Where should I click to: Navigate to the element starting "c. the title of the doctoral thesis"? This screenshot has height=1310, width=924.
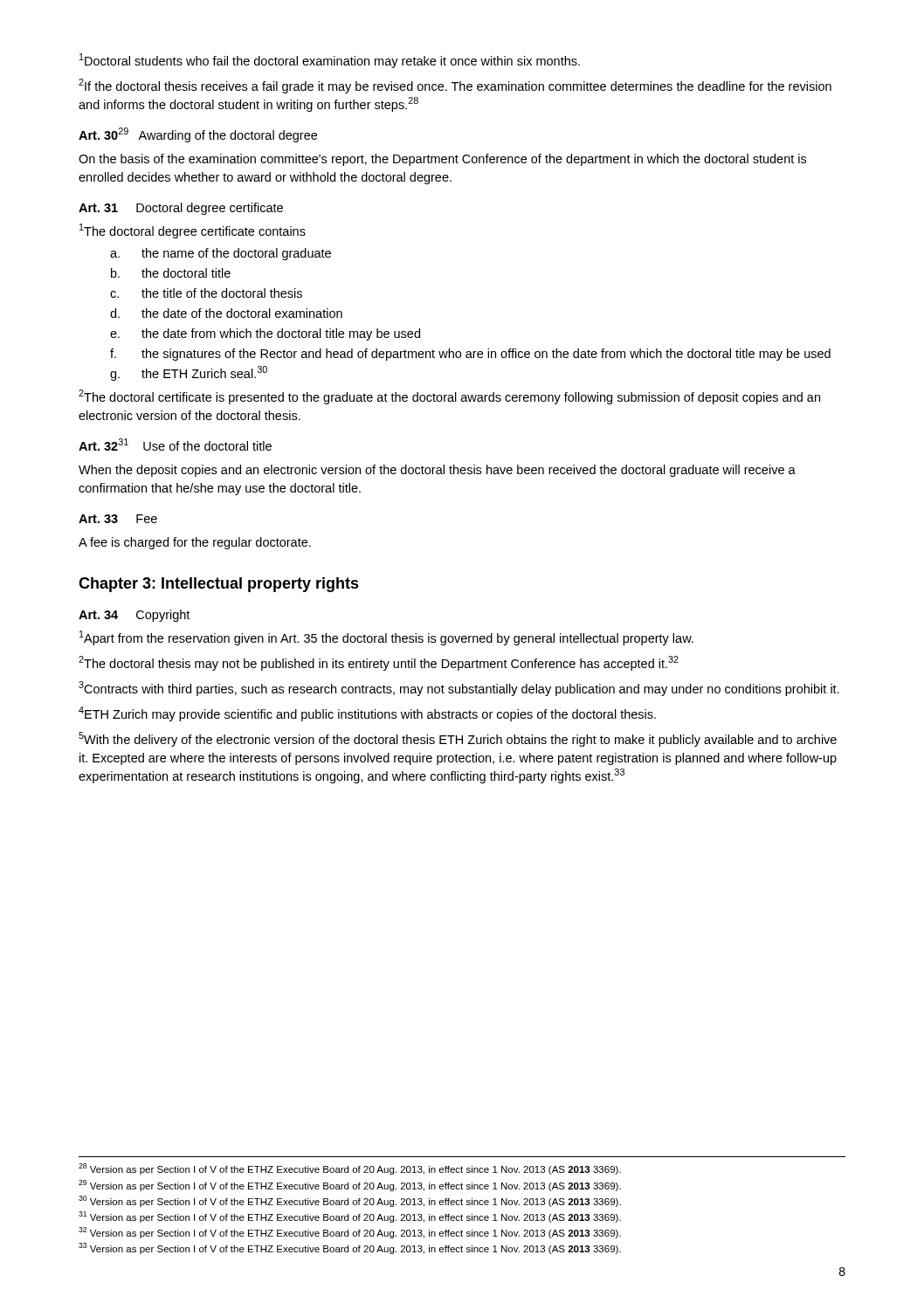tap(206, 293)
